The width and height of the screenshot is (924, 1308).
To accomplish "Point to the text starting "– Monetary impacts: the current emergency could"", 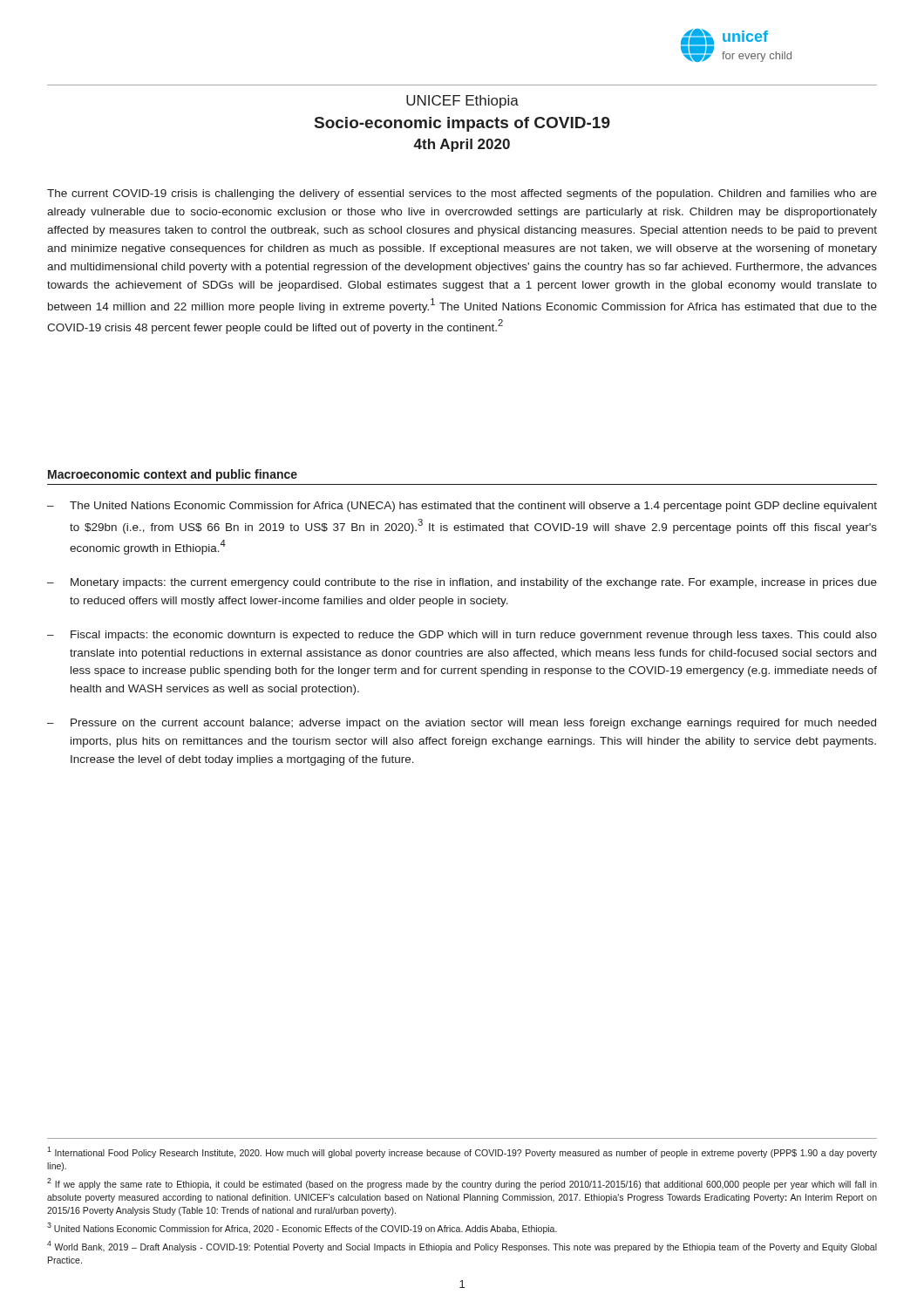I will [x=462, y=592].
